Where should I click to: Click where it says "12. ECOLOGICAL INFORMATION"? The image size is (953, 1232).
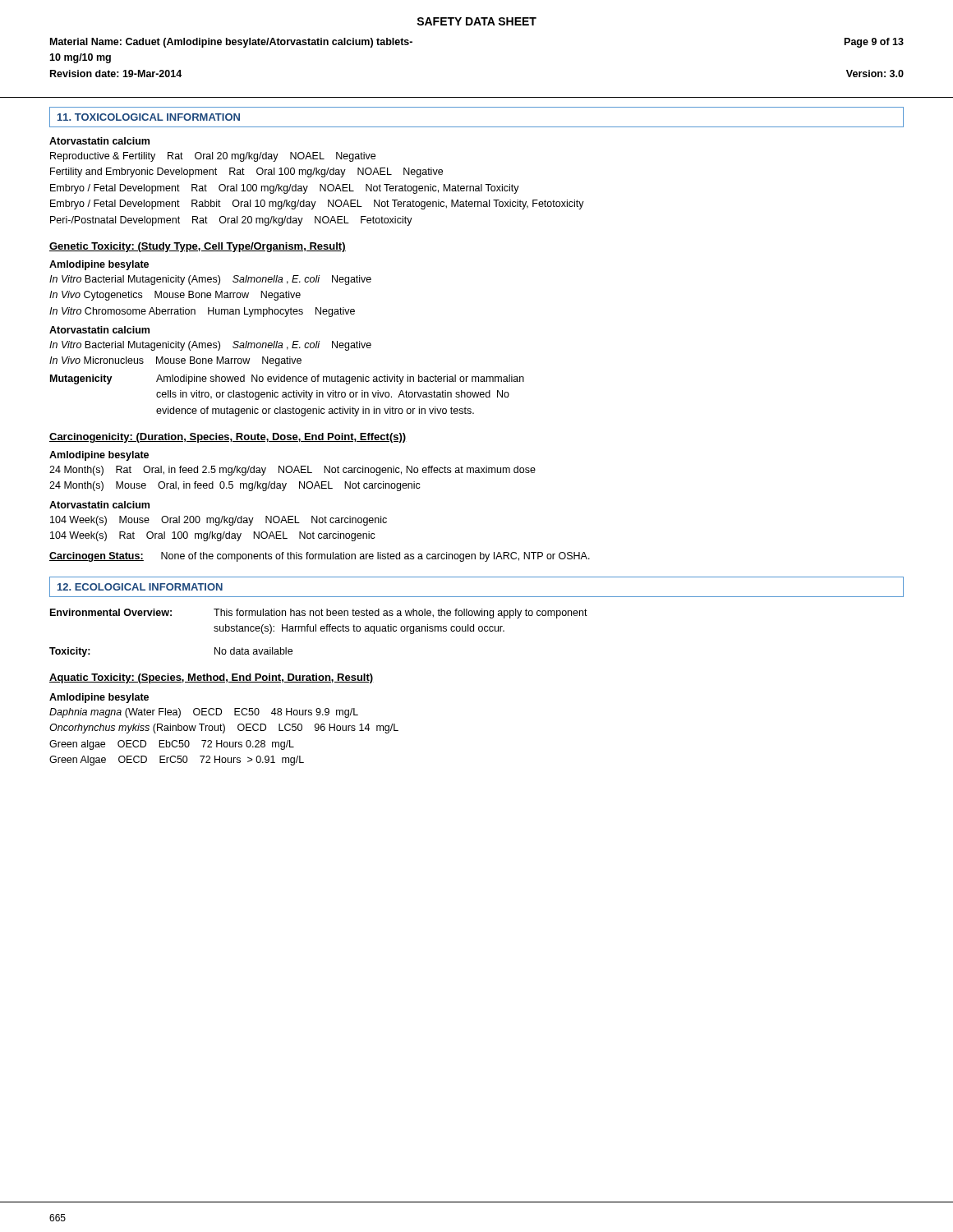click(x=140, y=587)
